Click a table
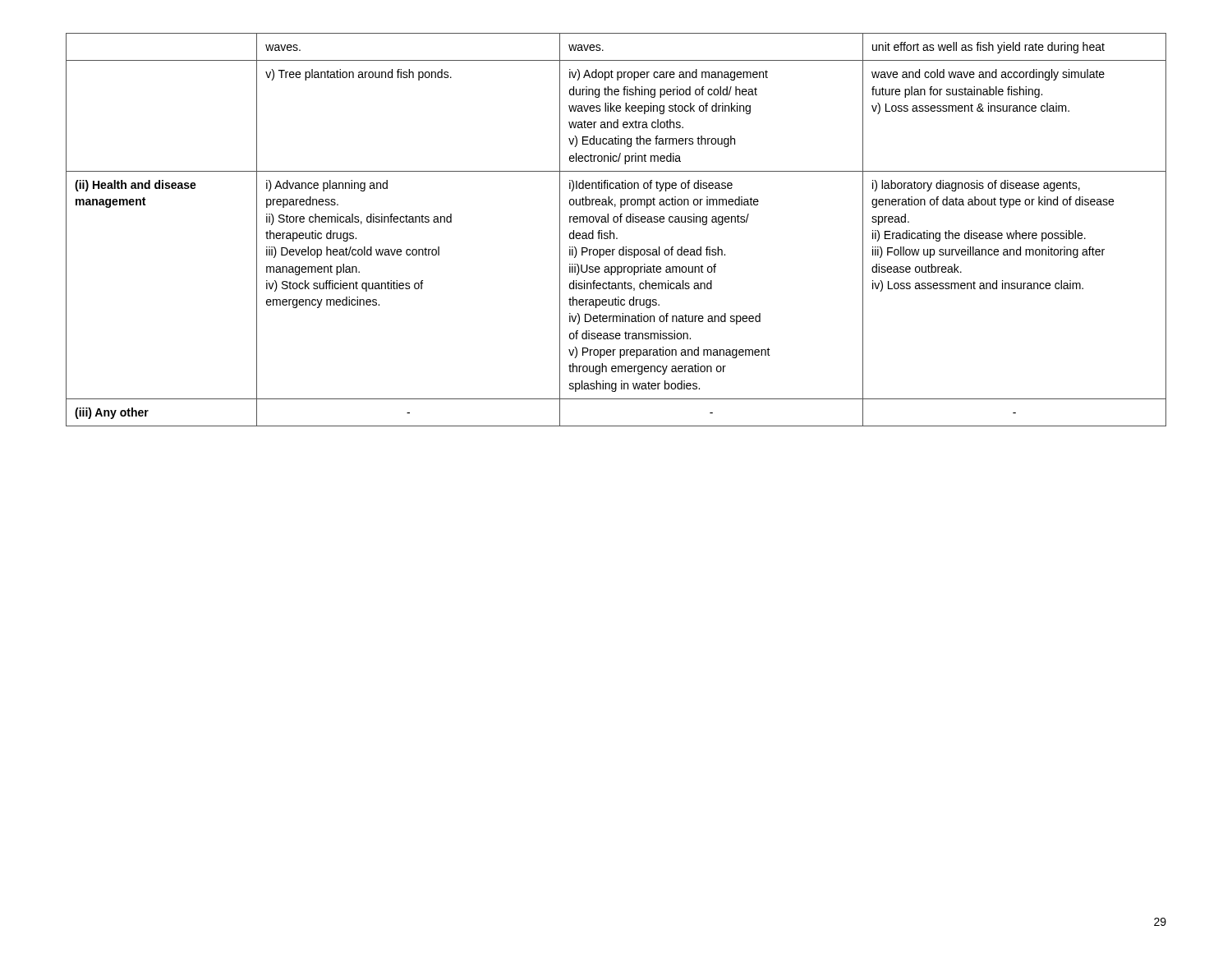The width and height of the screenshot is (1232, 953). (616, 230)
